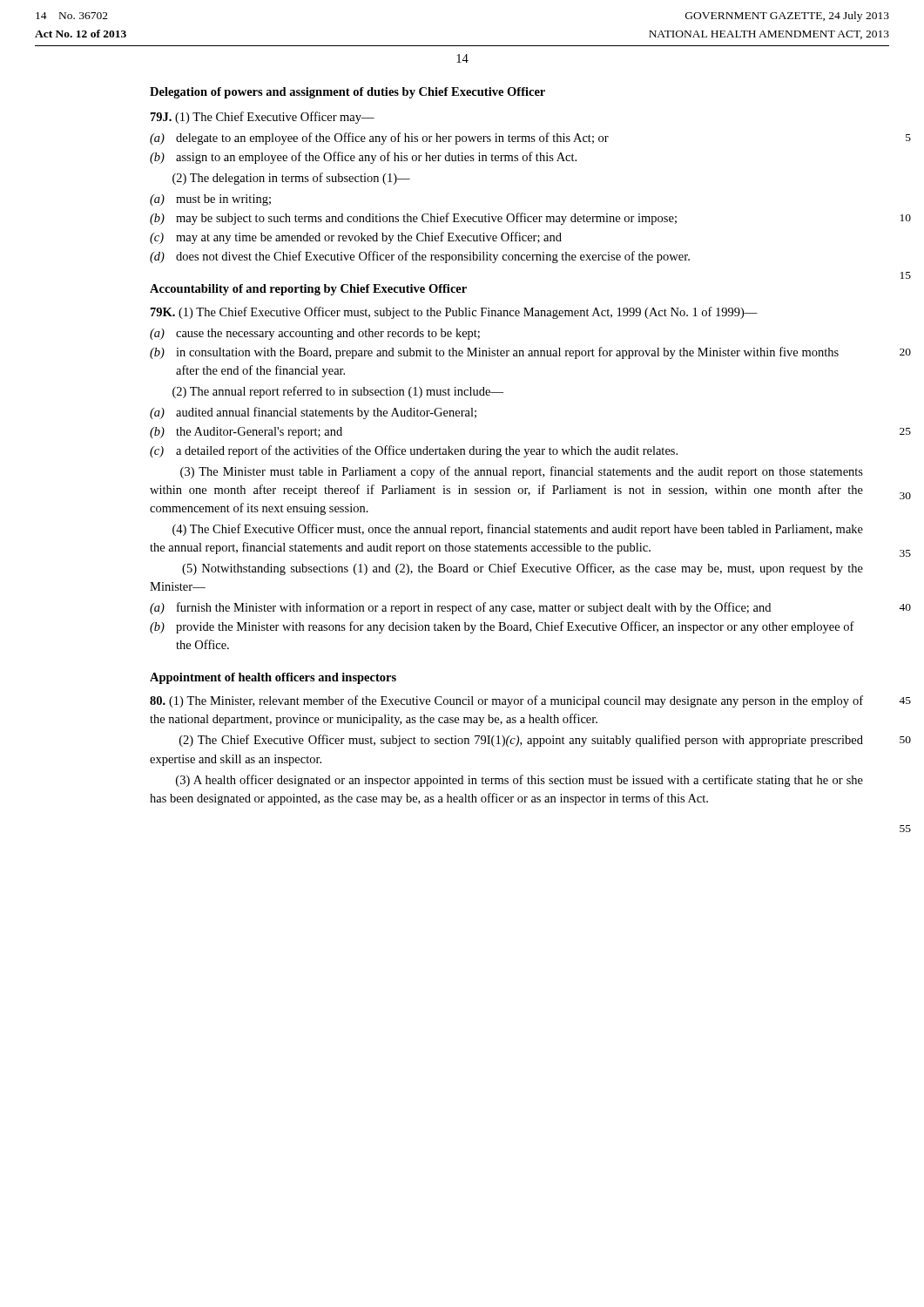Locate the block starting "(b) the Auditor-General's report; and"
This screenshot has height=1307, width=924.
point(246,433)
